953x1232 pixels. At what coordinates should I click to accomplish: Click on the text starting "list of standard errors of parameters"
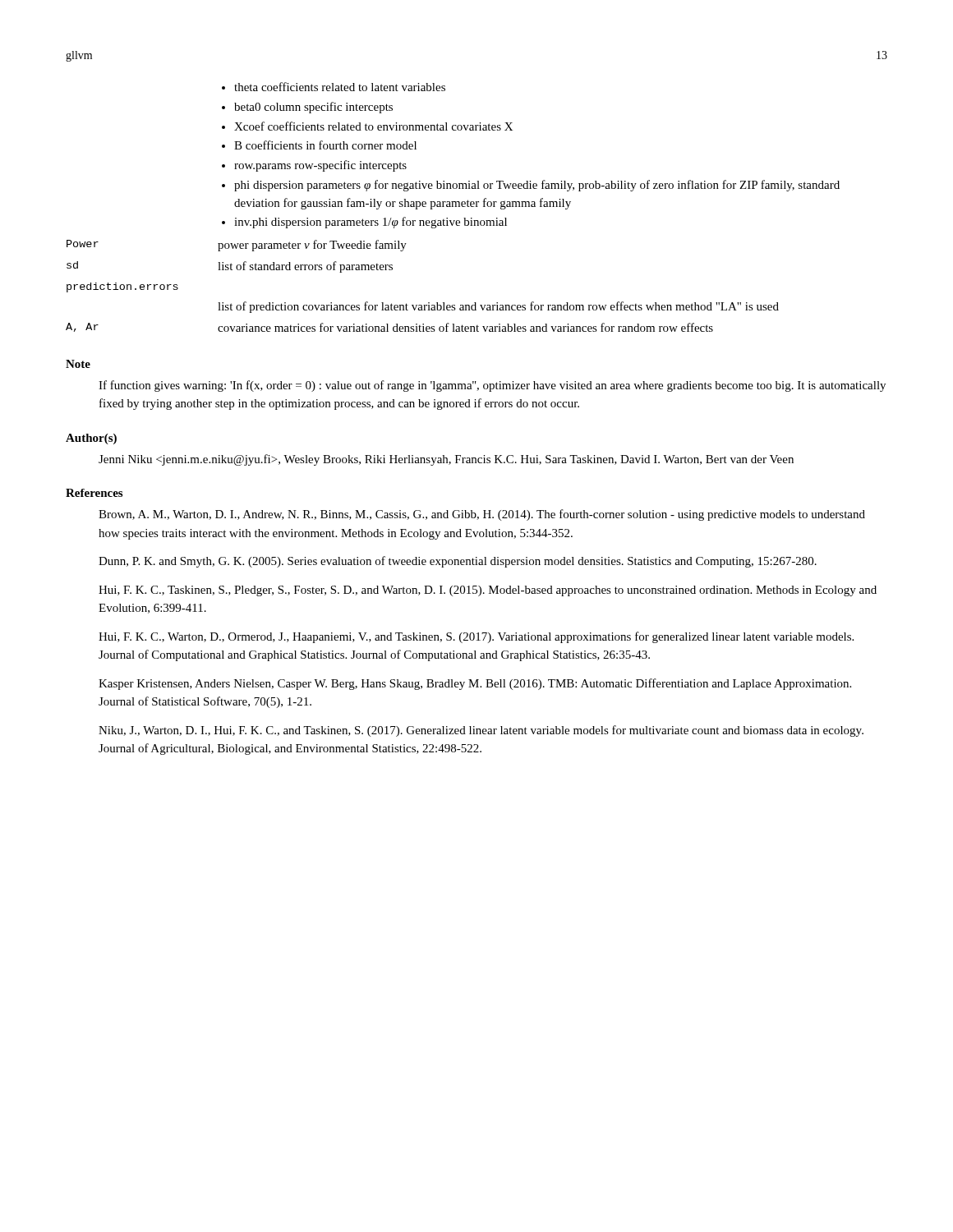305,266
